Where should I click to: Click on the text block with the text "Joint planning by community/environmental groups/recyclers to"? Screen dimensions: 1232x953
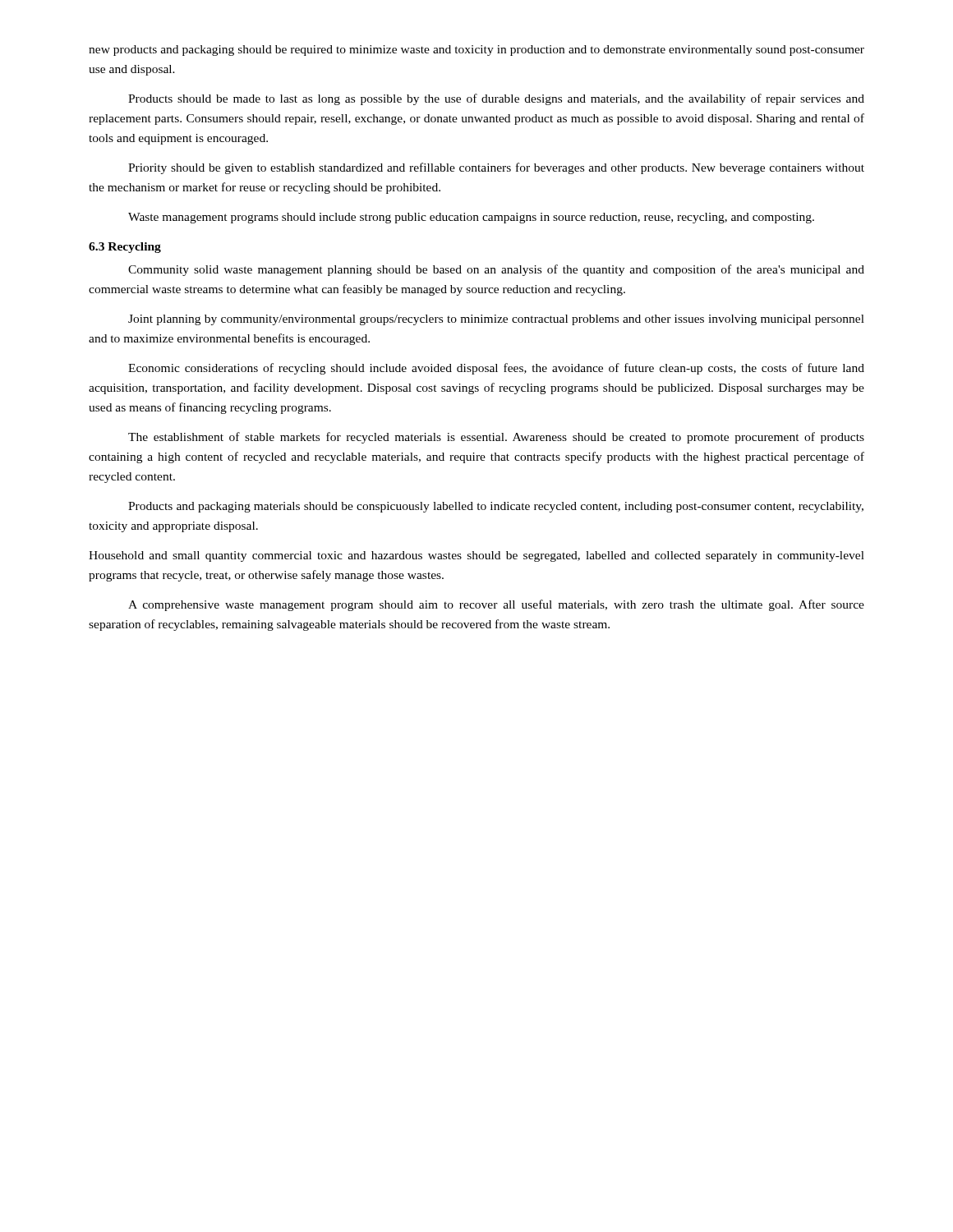pyautogui.click(x=476, y=329)
